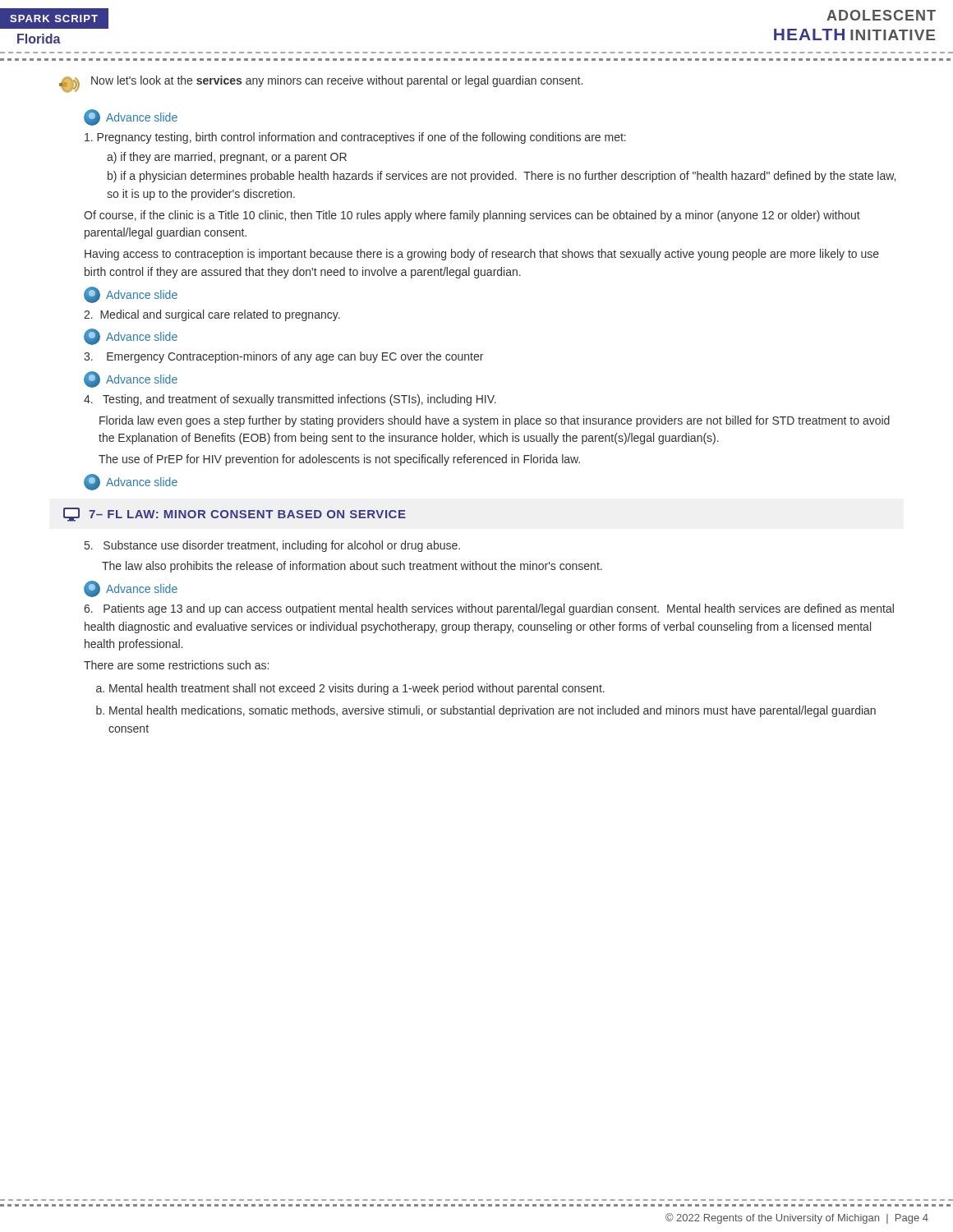Screen dimensions: 1232x953
Task: Find the text block that says "Now let's look at"
Action: 321,85
